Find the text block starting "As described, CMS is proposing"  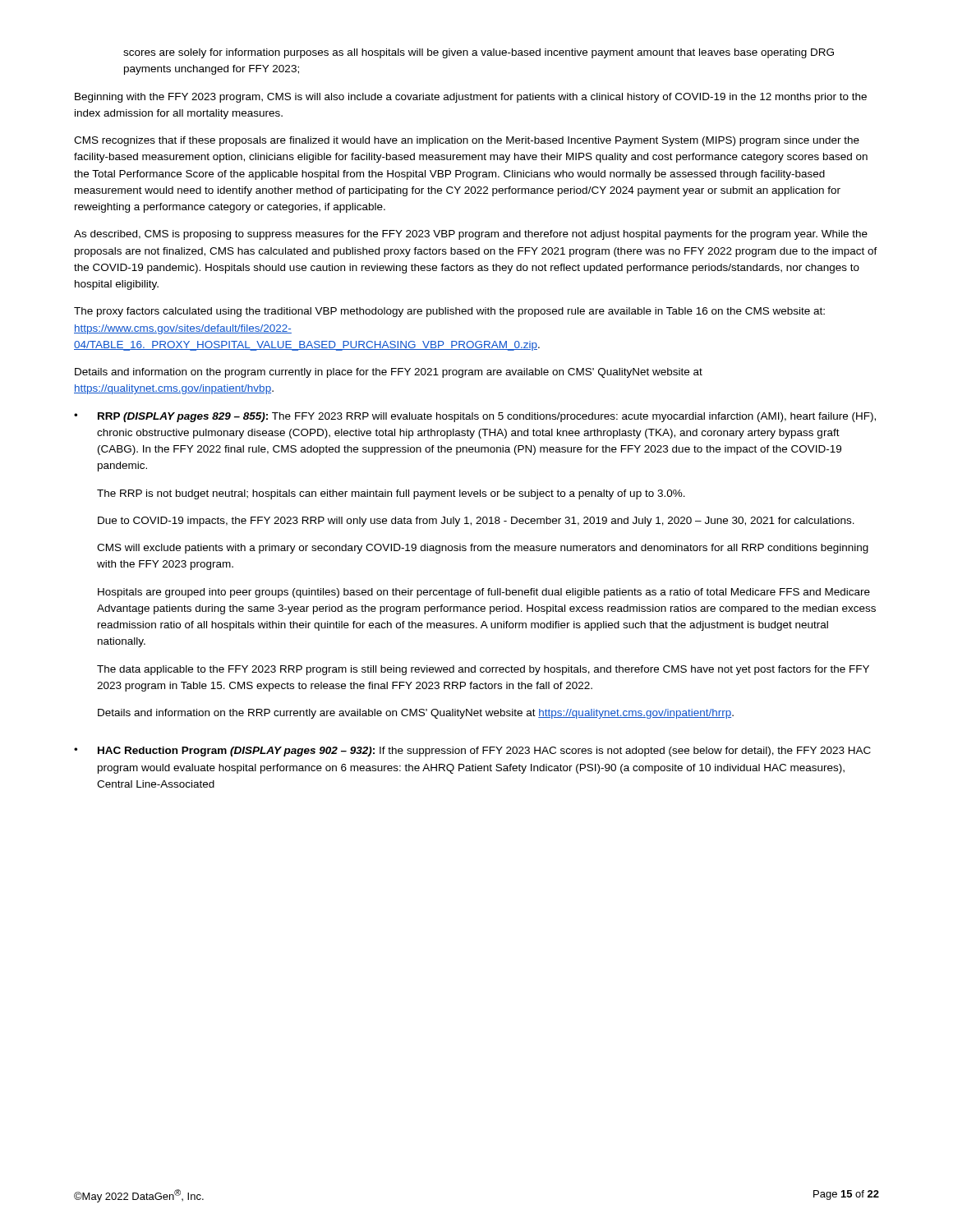coord(475,259)
